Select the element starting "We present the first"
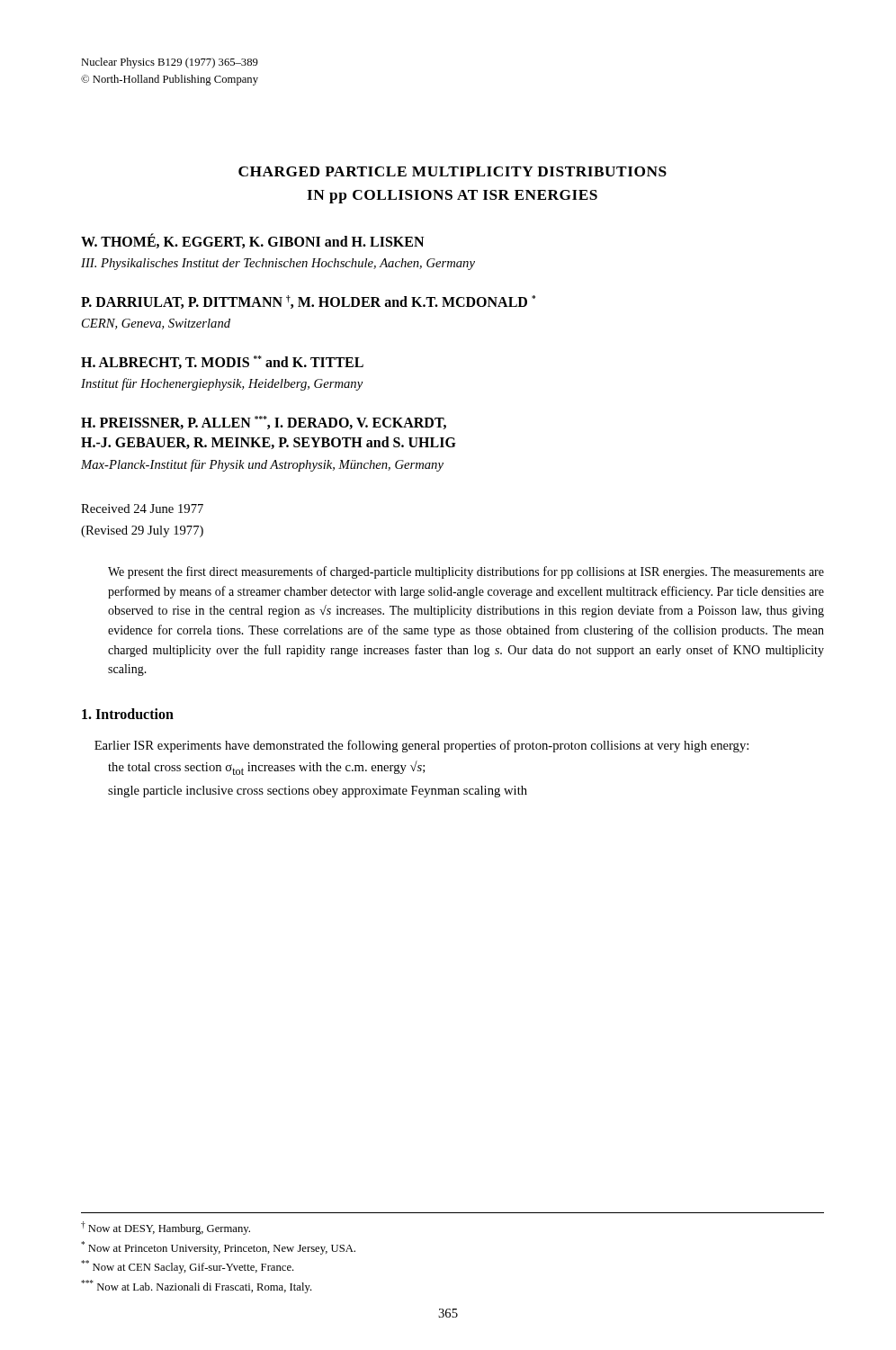The image size is (896, 1350). pyautogui.click(x=466, y=621)
